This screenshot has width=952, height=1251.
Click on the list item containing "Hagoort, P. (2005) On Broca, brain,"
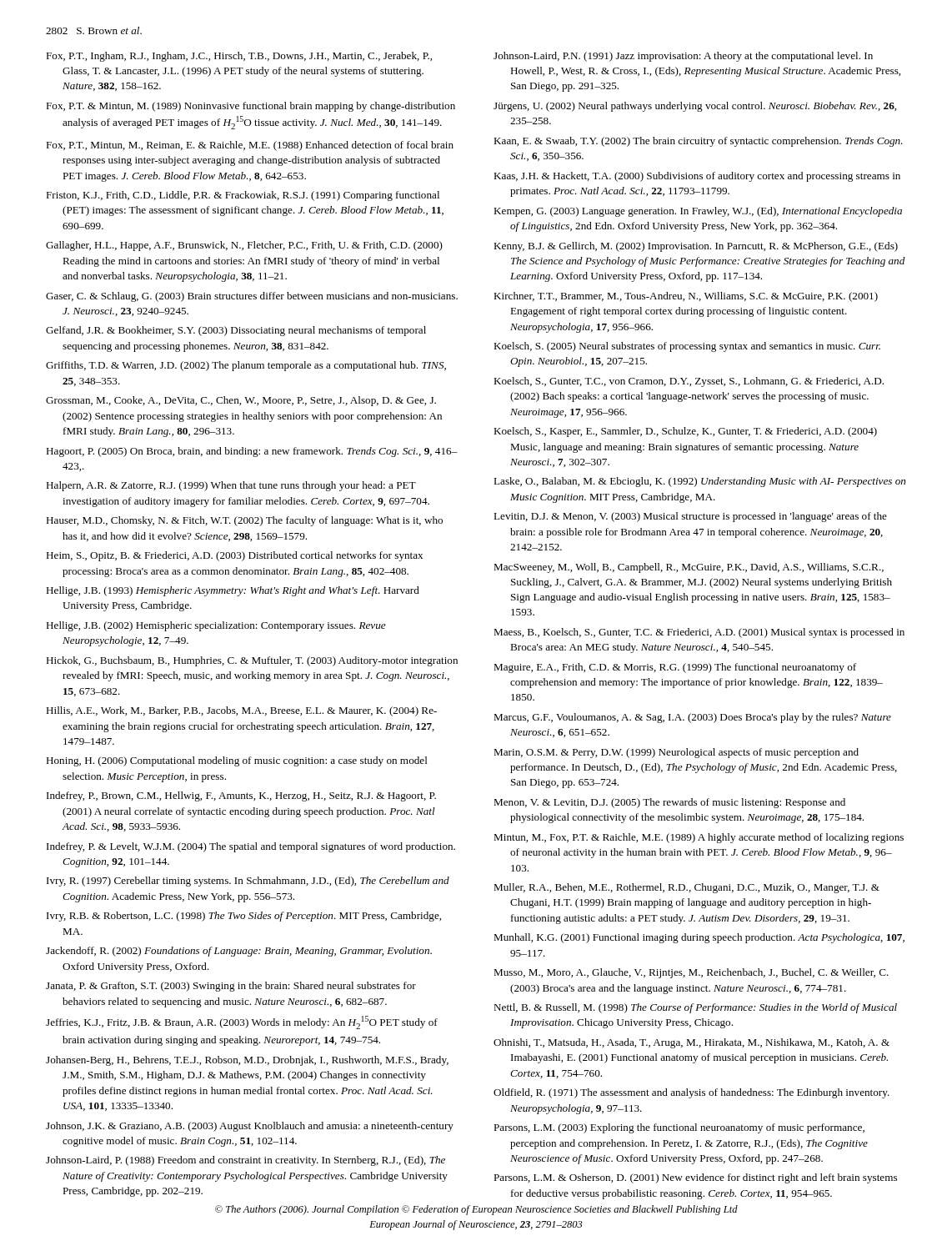(251, 458)
